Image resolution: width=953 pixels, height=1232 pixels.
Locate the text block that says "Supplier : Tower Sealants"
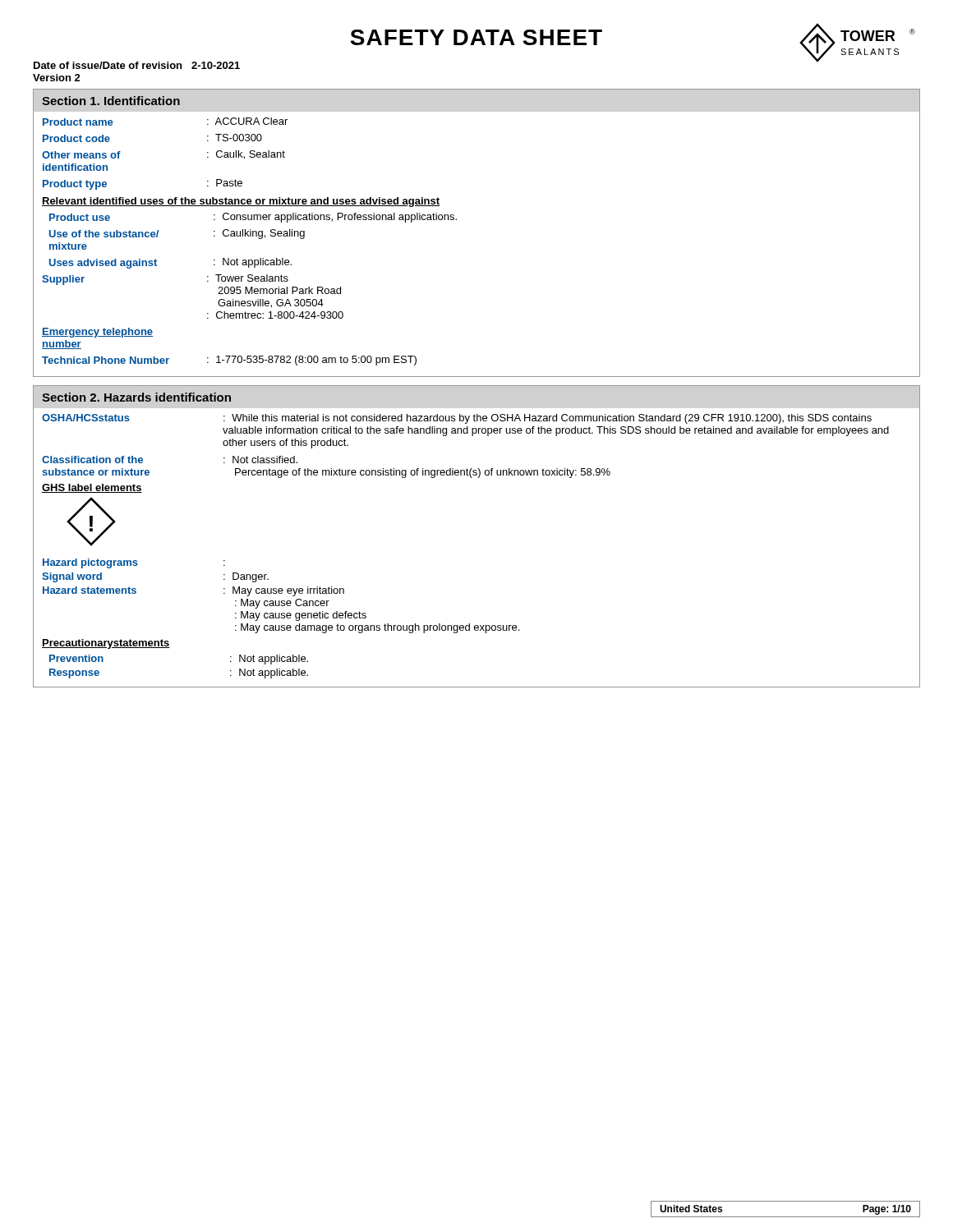click(64, 280)
